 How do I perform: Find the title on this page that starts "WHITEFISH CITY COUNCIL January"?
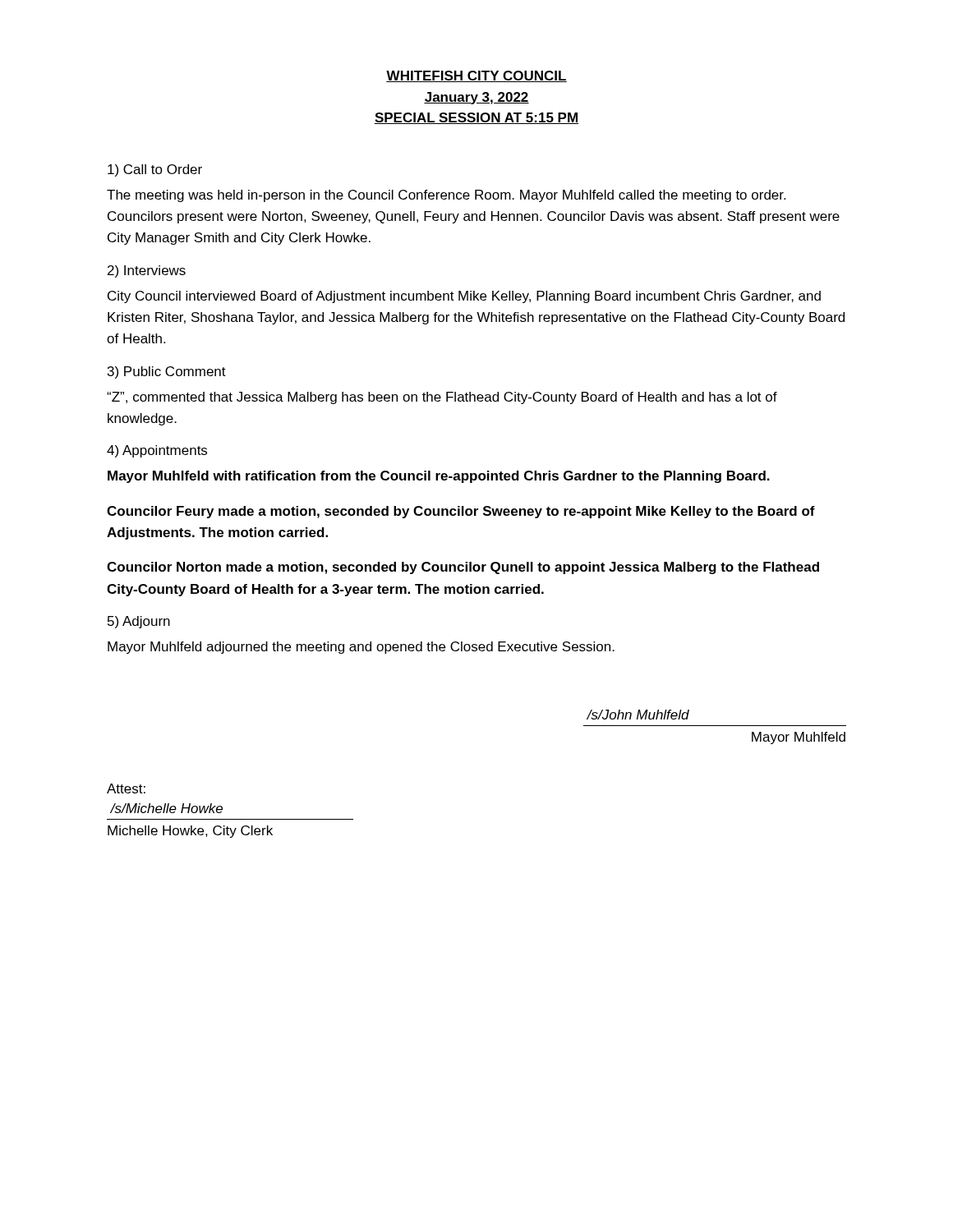pos(476,97)
